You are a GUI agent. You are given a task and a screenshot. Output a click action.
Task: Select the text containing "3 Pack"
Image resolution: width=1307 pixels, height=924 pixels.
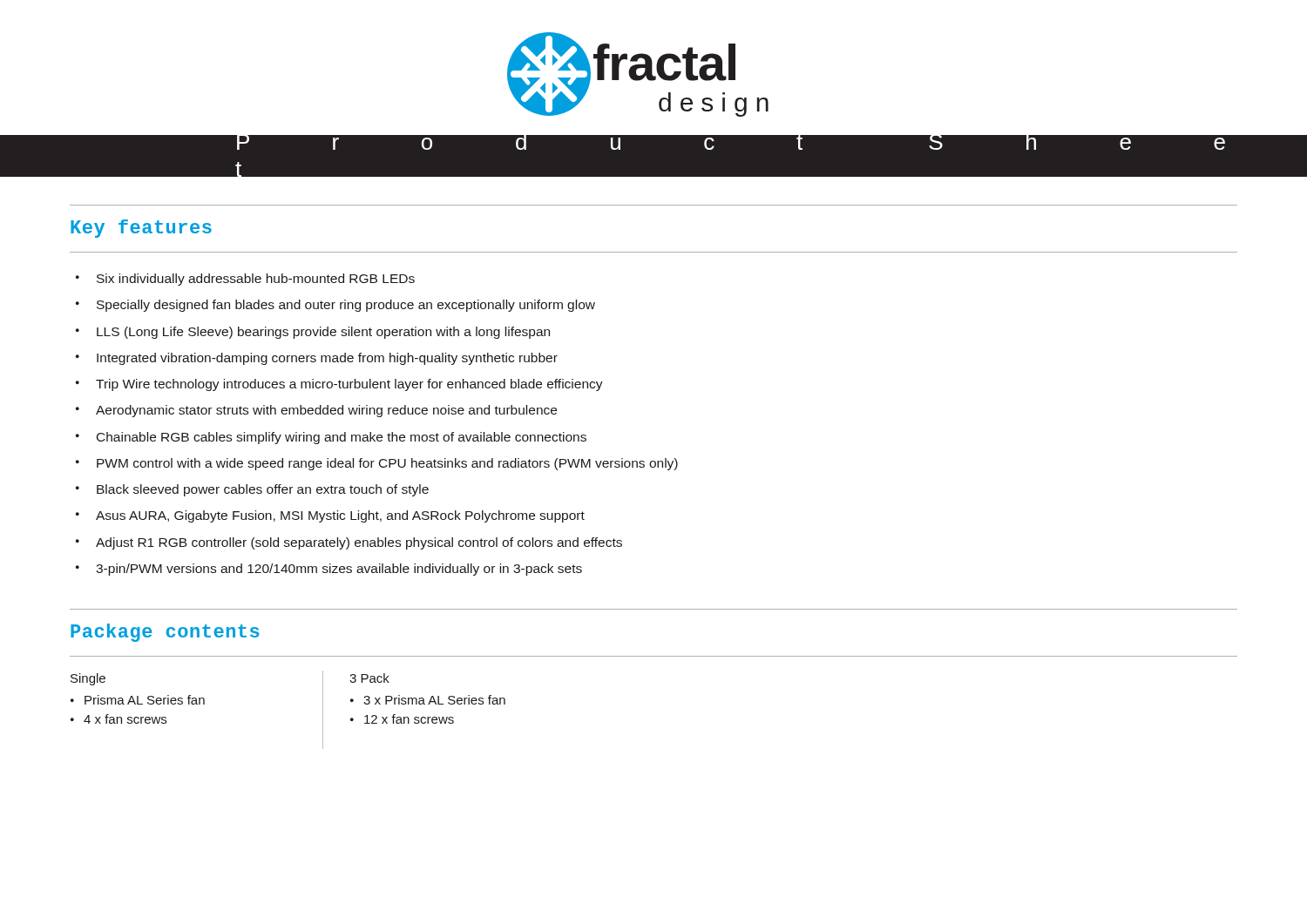click(369, 678)
